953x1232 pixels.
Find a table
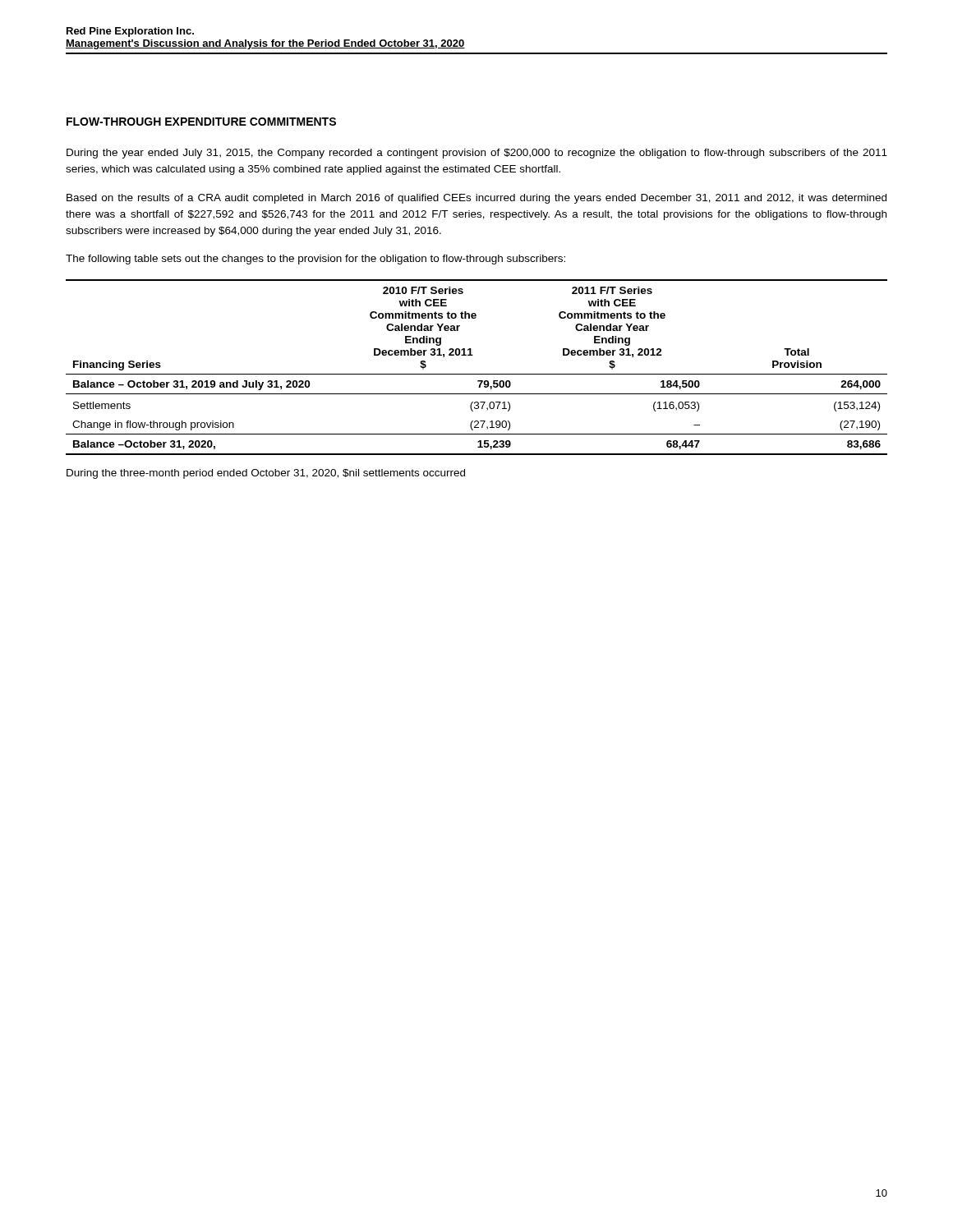click(476, 367)
